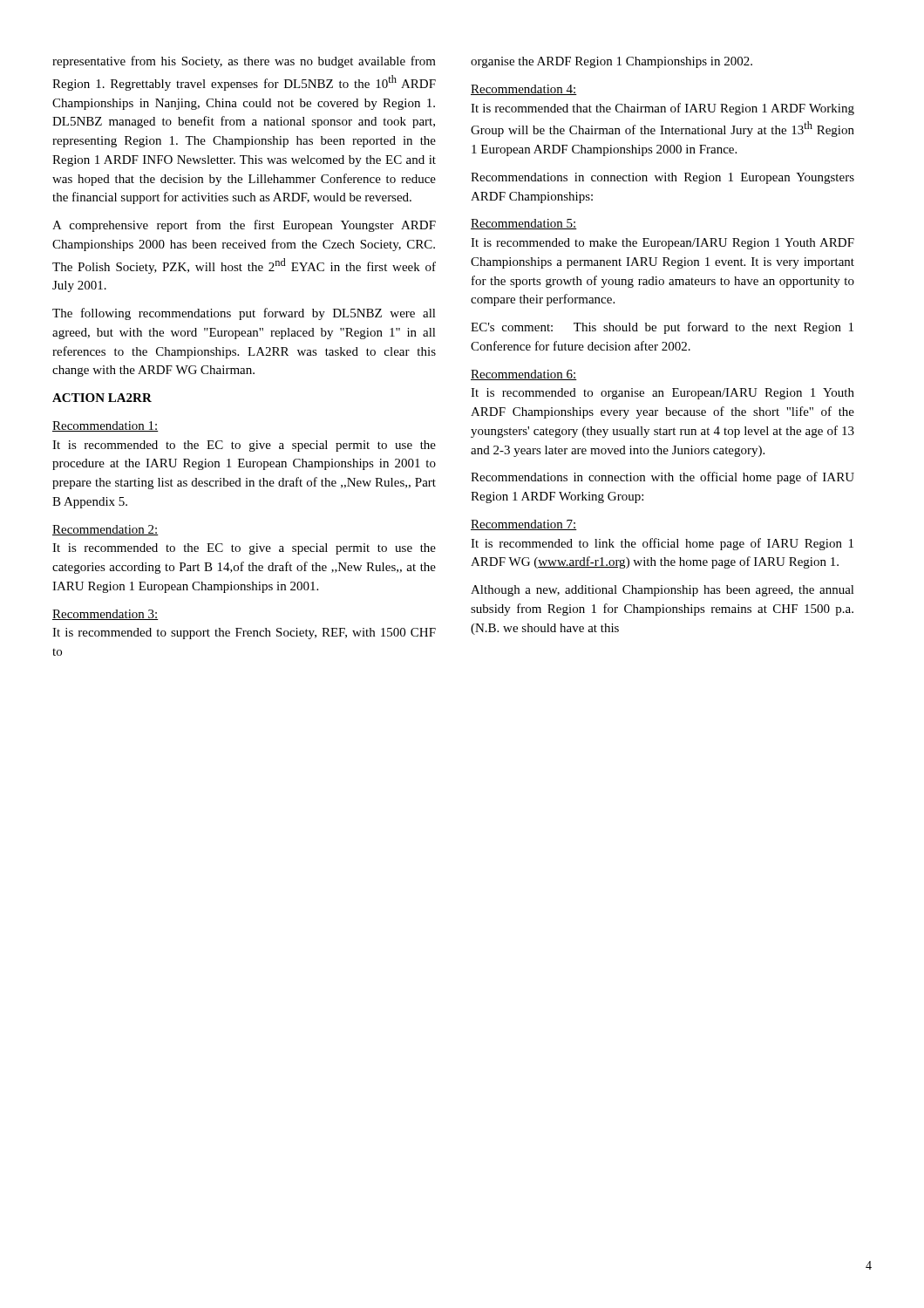Click on the text block that says "Recommendations in connection with the official home page"

point(662,487)
